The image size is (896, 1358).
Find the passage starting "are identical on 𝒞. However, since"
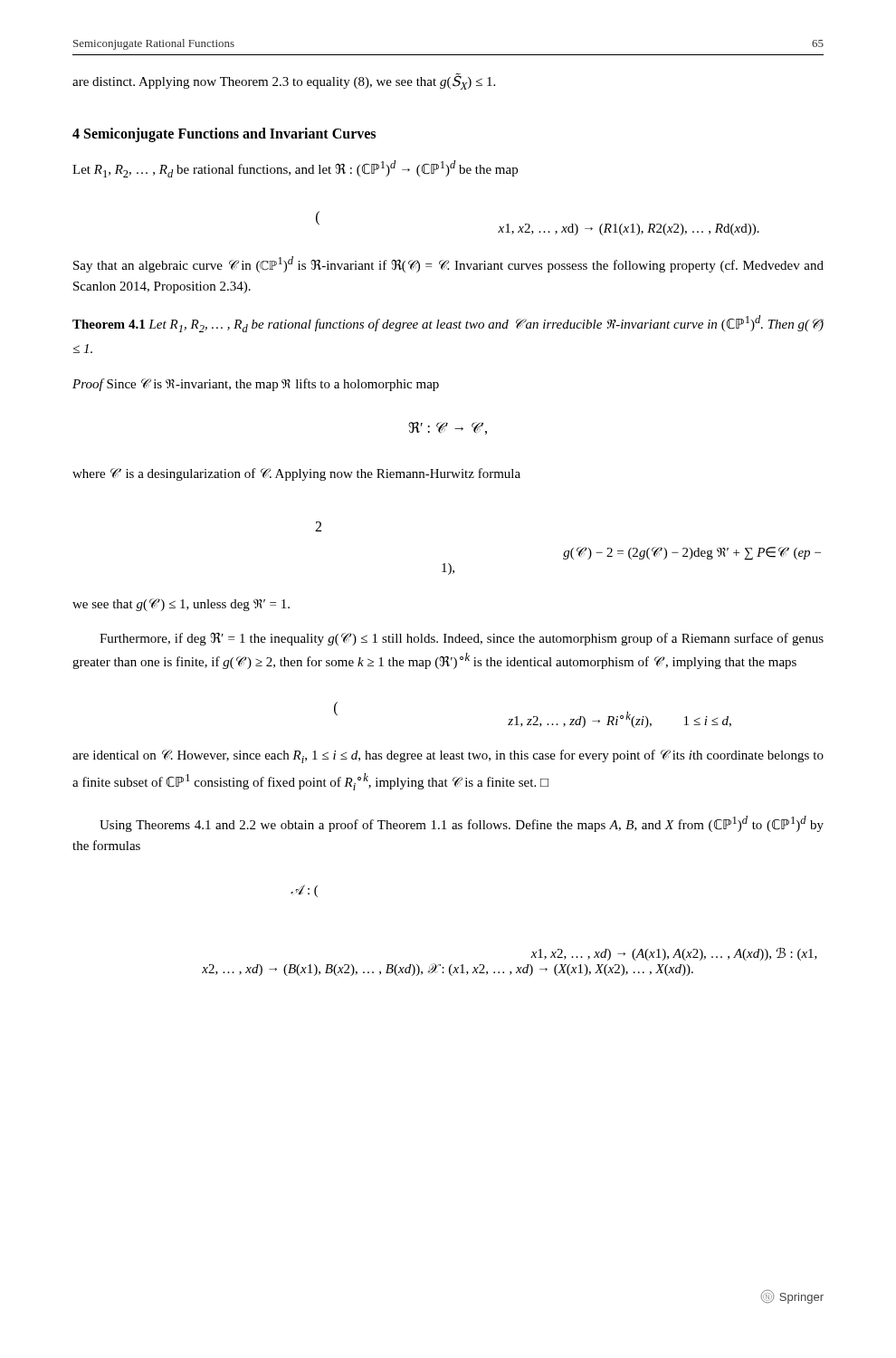pyautogui.click(x=448, y=770)
